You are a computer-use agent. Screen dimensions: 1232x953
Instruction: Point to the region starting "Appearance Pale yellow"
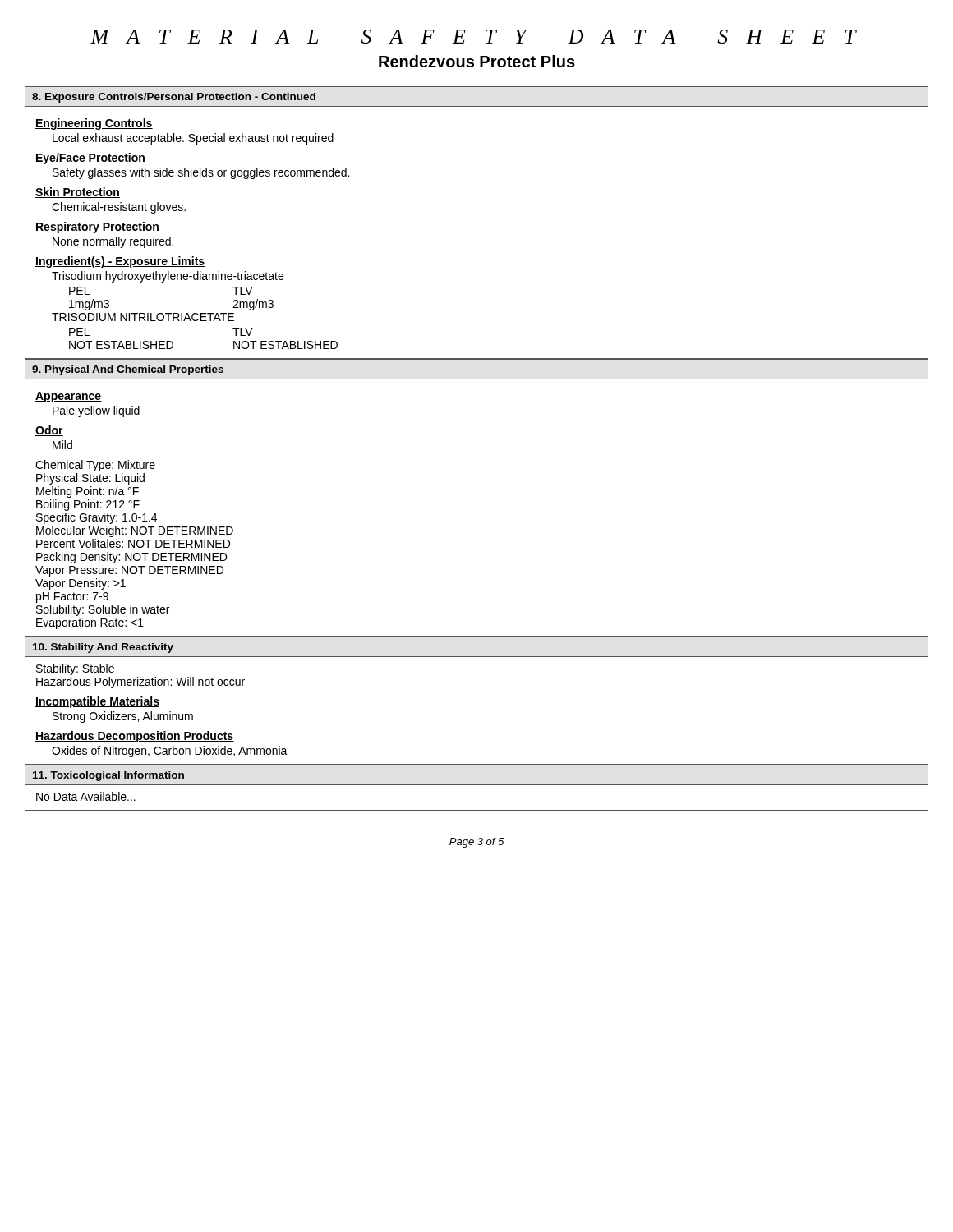(69, 397)
